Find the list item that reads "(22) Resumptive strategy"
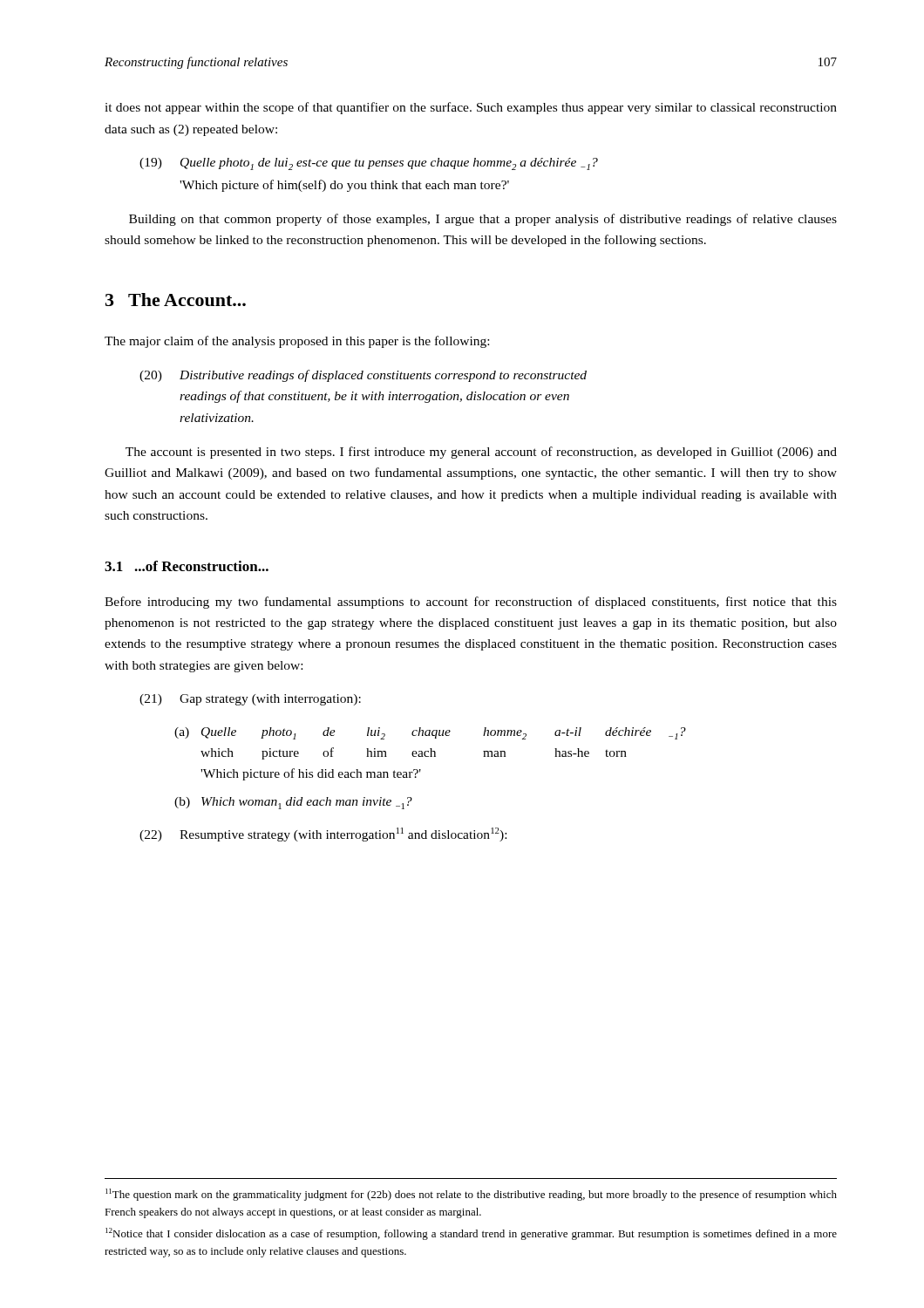This screenshot has height=1308, width=924. click(488, 835)
